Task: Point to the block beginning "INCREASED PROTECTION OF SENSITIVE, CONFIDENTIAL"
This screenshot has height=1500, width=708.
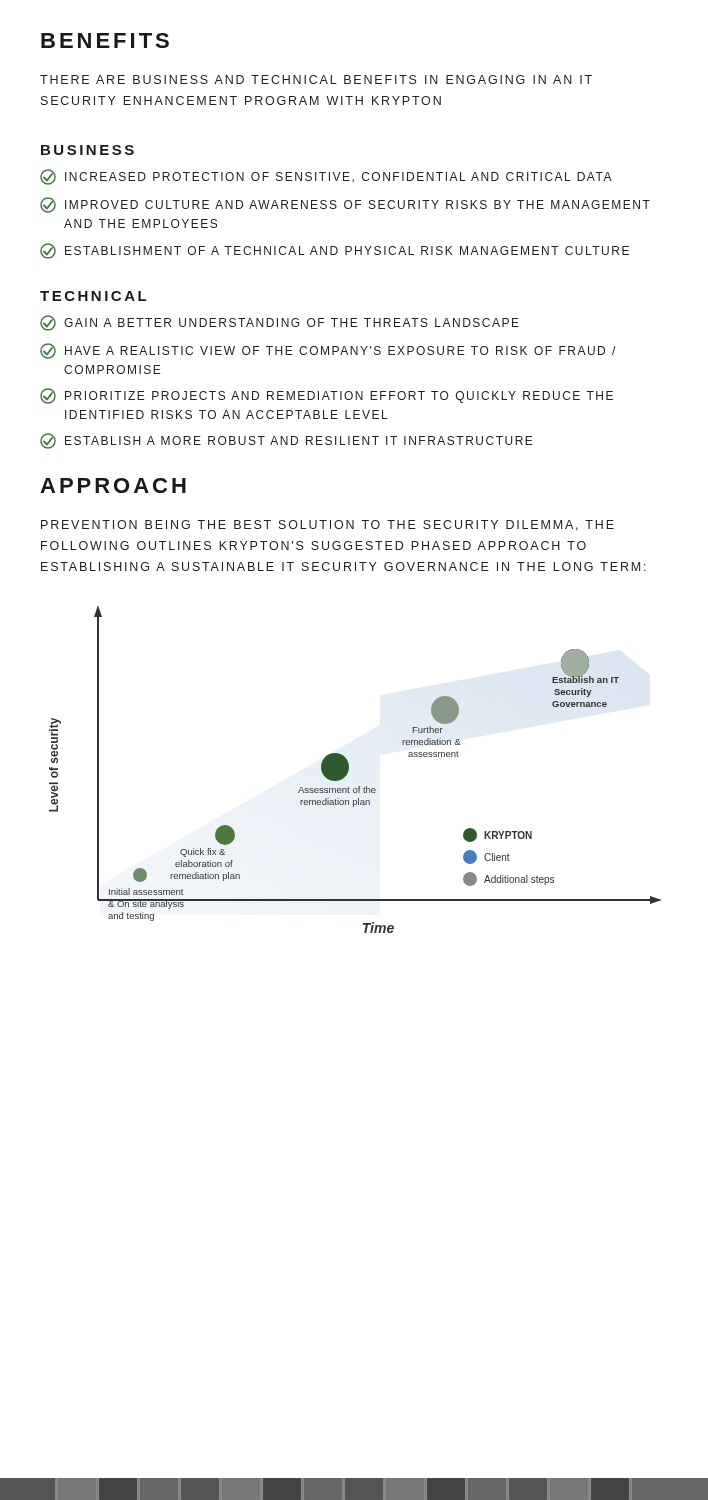Action: 326,179
